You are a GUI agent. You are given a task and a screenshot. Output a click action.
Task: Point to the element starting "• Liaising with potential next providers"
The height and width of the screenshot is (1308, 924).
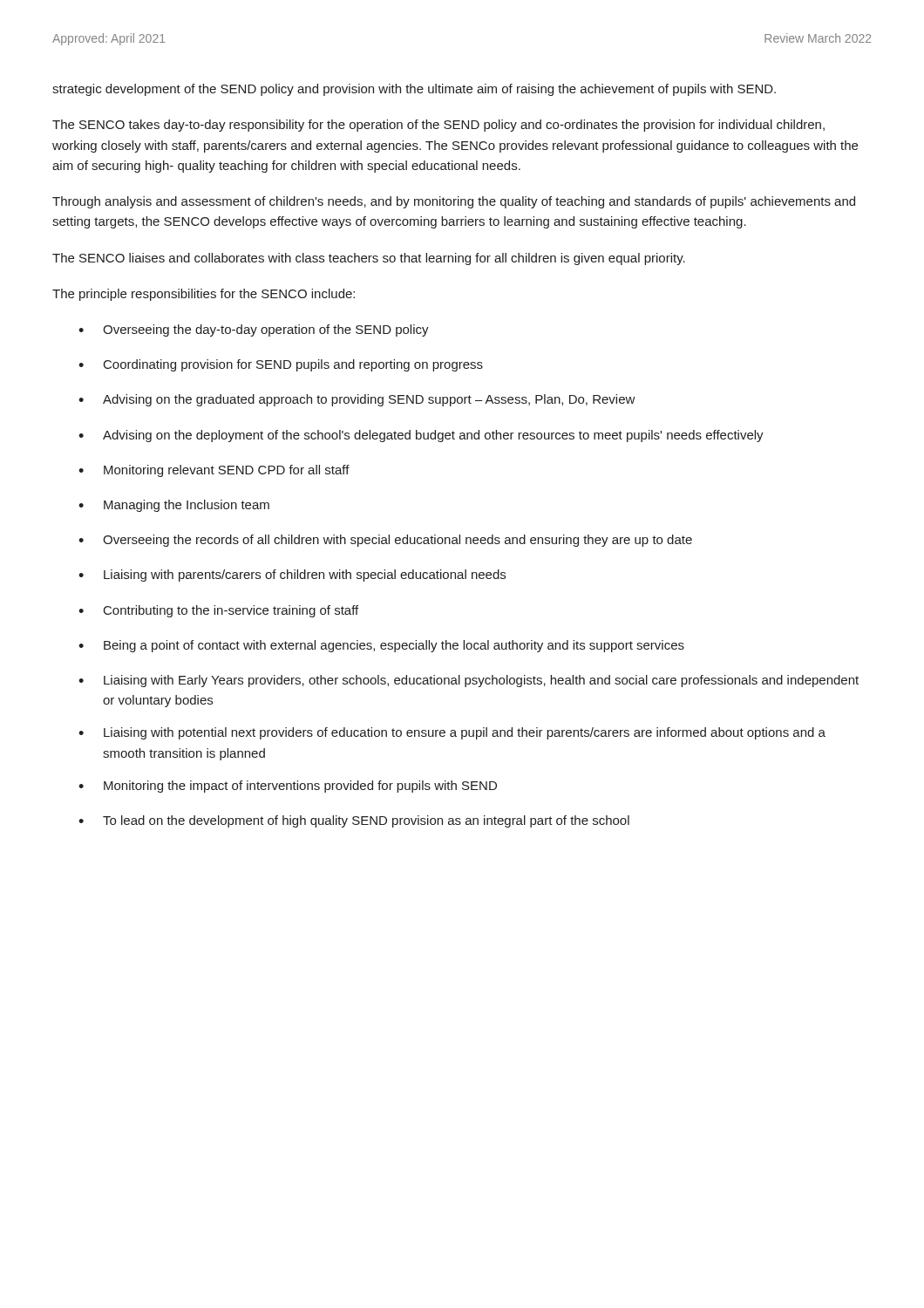(475, 743)
